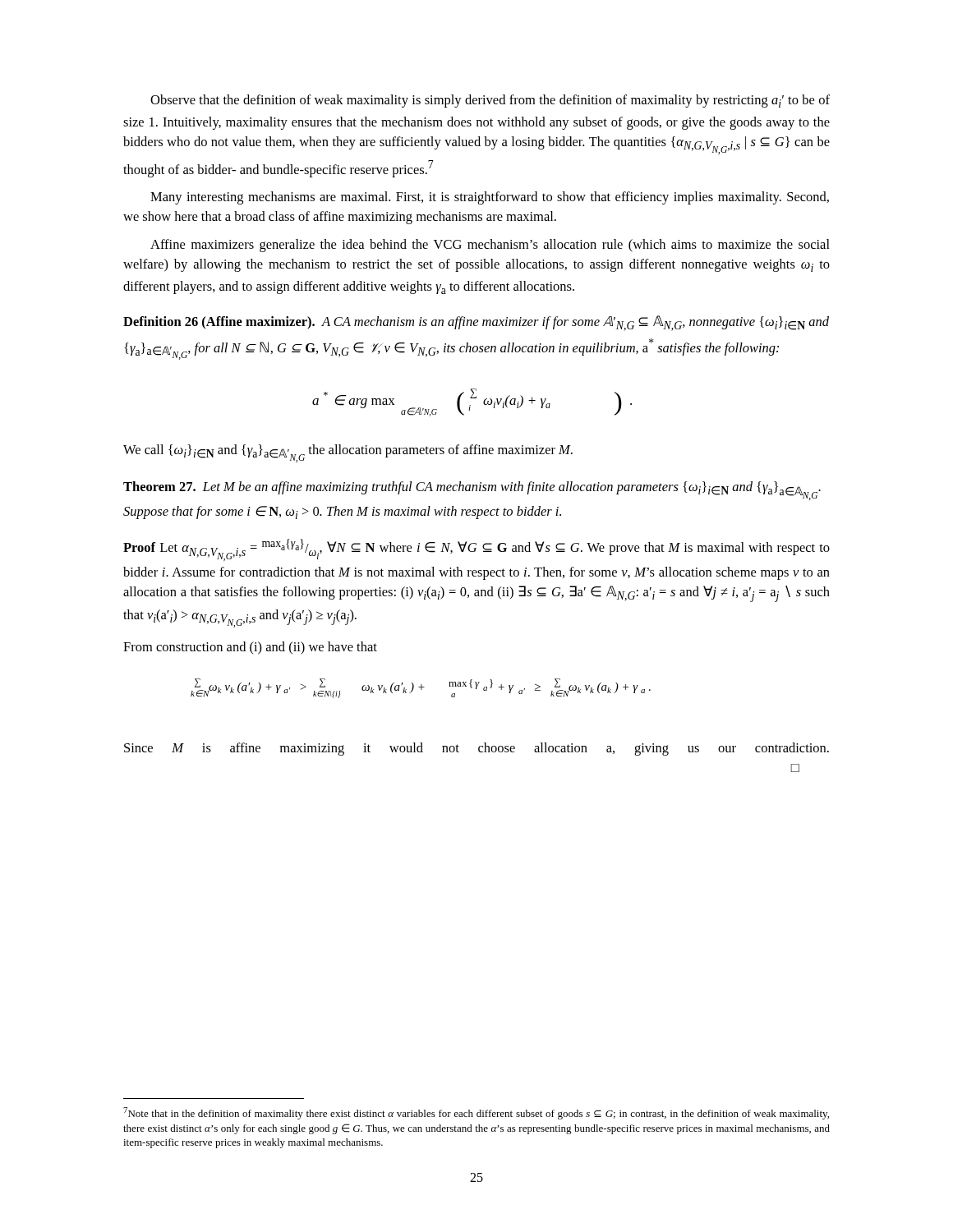Screen dimensions: 1232x953
Task: Navigate to the element starting "∑ k∈N ωk"
Action: click(x=476, y=695)
